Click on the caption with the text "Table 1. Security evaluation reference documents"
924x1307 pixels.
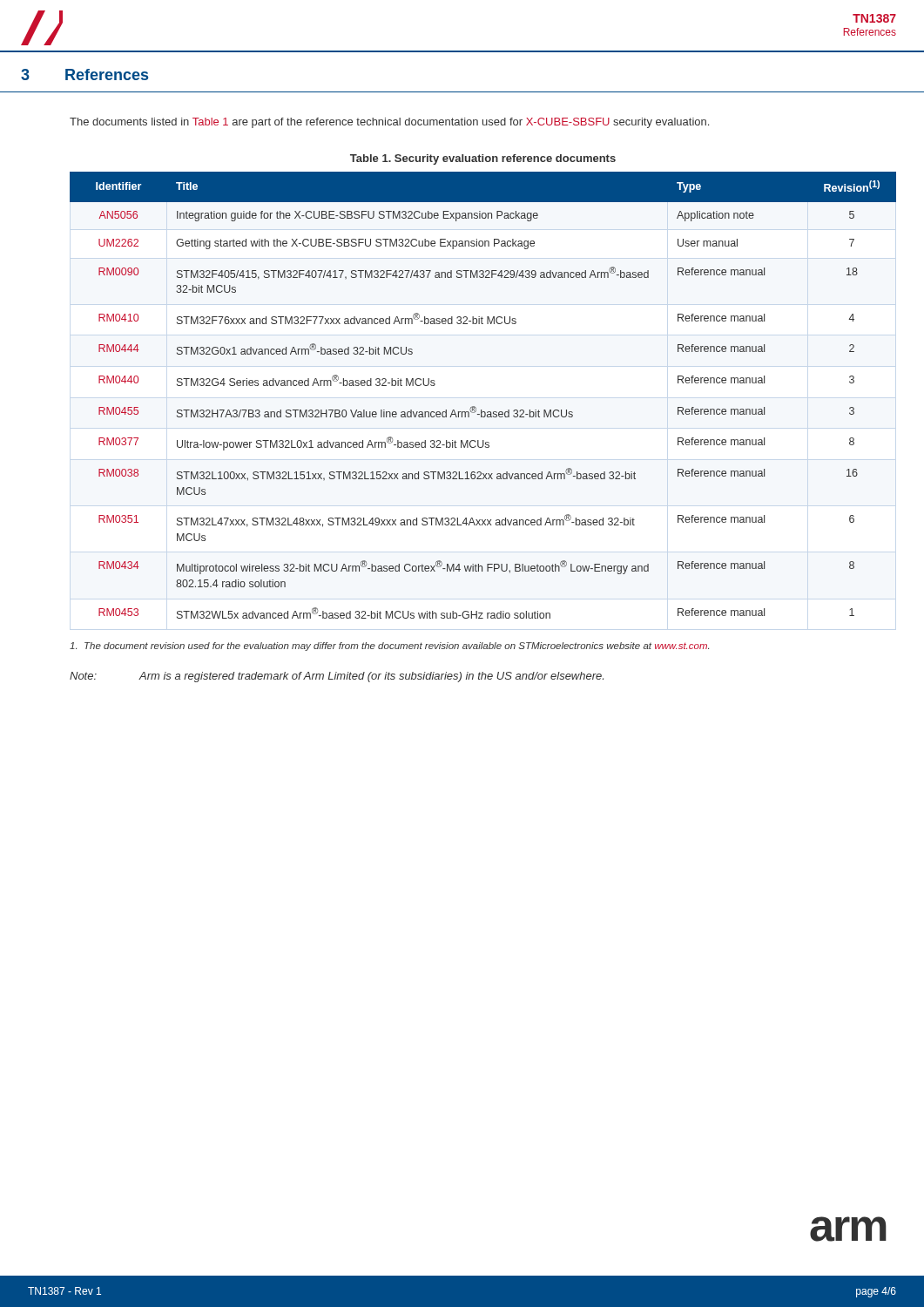[483, 158]
